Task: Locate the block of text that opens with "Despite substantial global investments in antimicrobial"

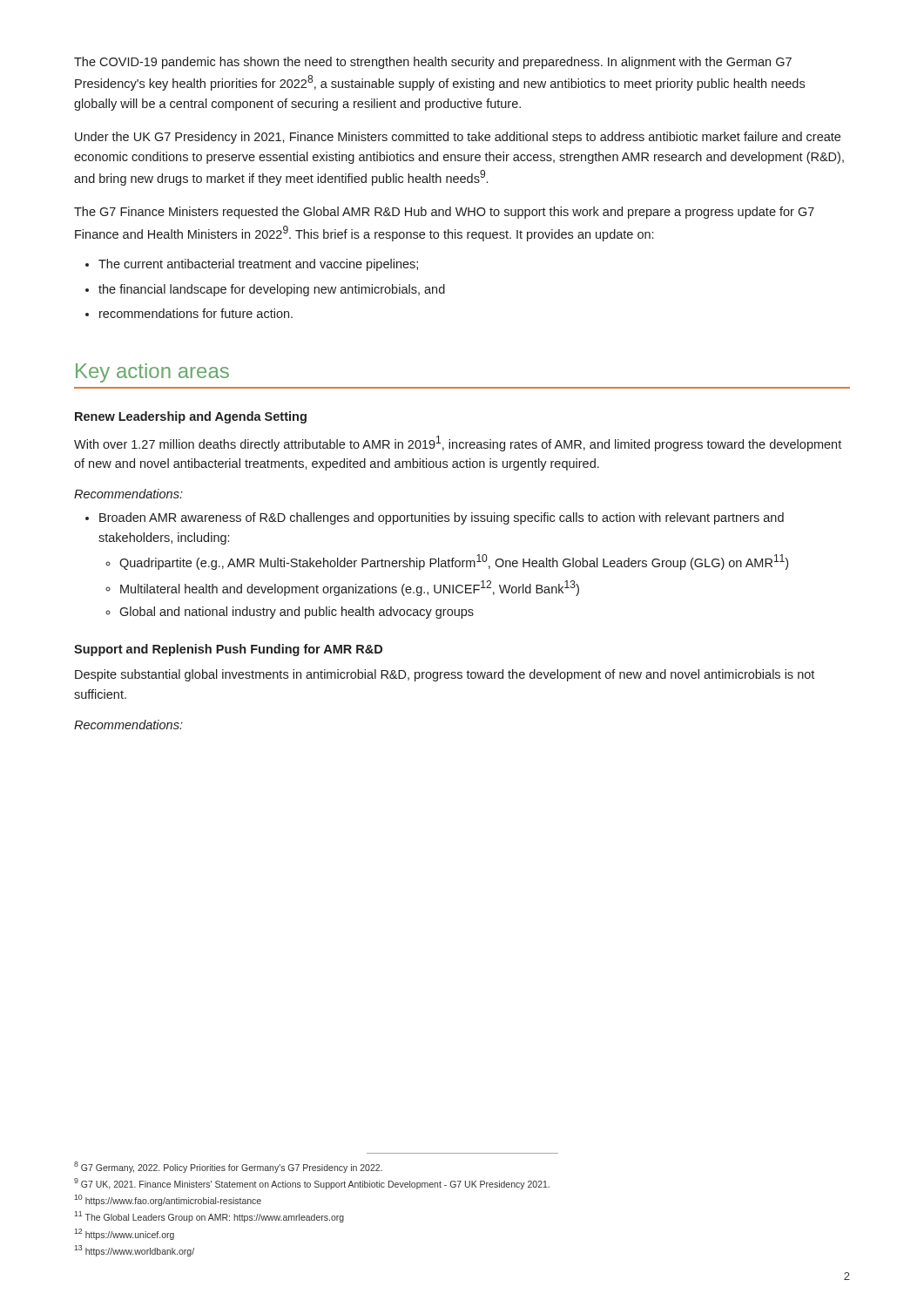Action: click(x=444, y=685)
